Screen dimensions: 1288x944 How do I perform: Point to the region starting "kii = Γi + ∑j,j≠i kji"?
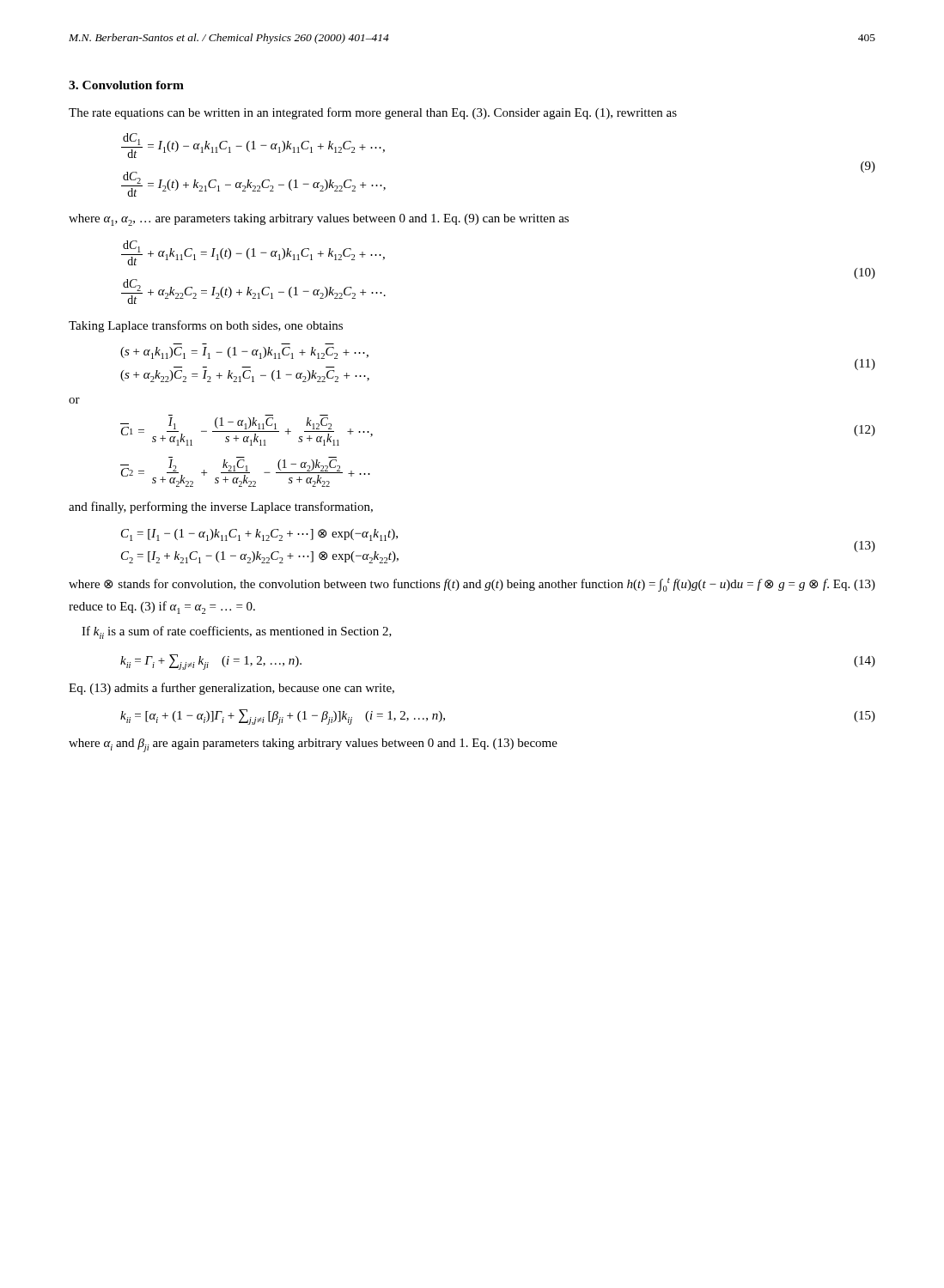click(x=202, y=662)
